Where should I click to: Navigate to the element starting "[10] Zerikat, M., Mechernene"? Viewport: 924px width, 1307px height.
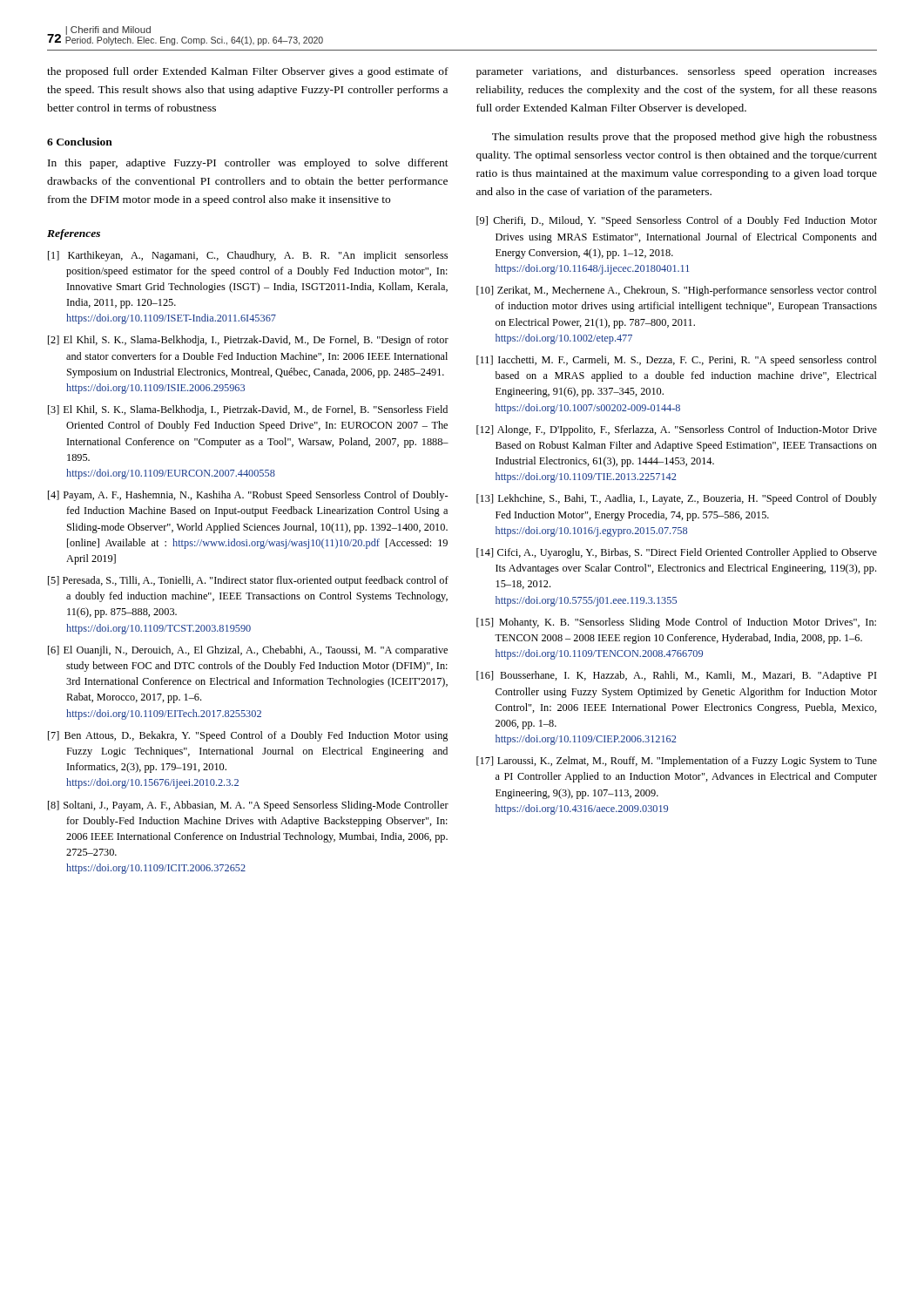click(x=676, y=314)
